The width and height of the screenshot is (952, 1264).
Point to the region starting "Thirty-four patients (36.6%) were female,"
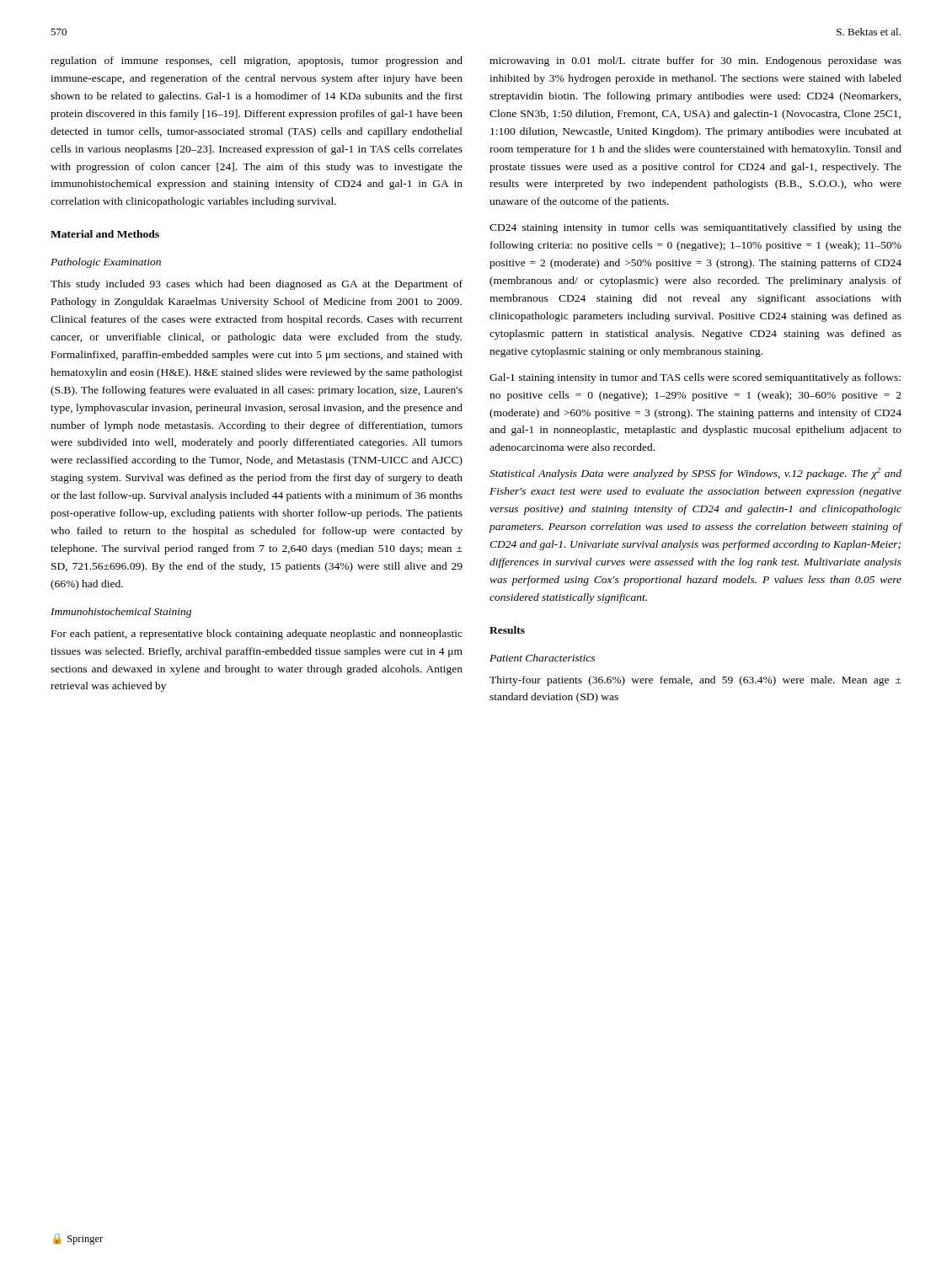tap(695, 689)
